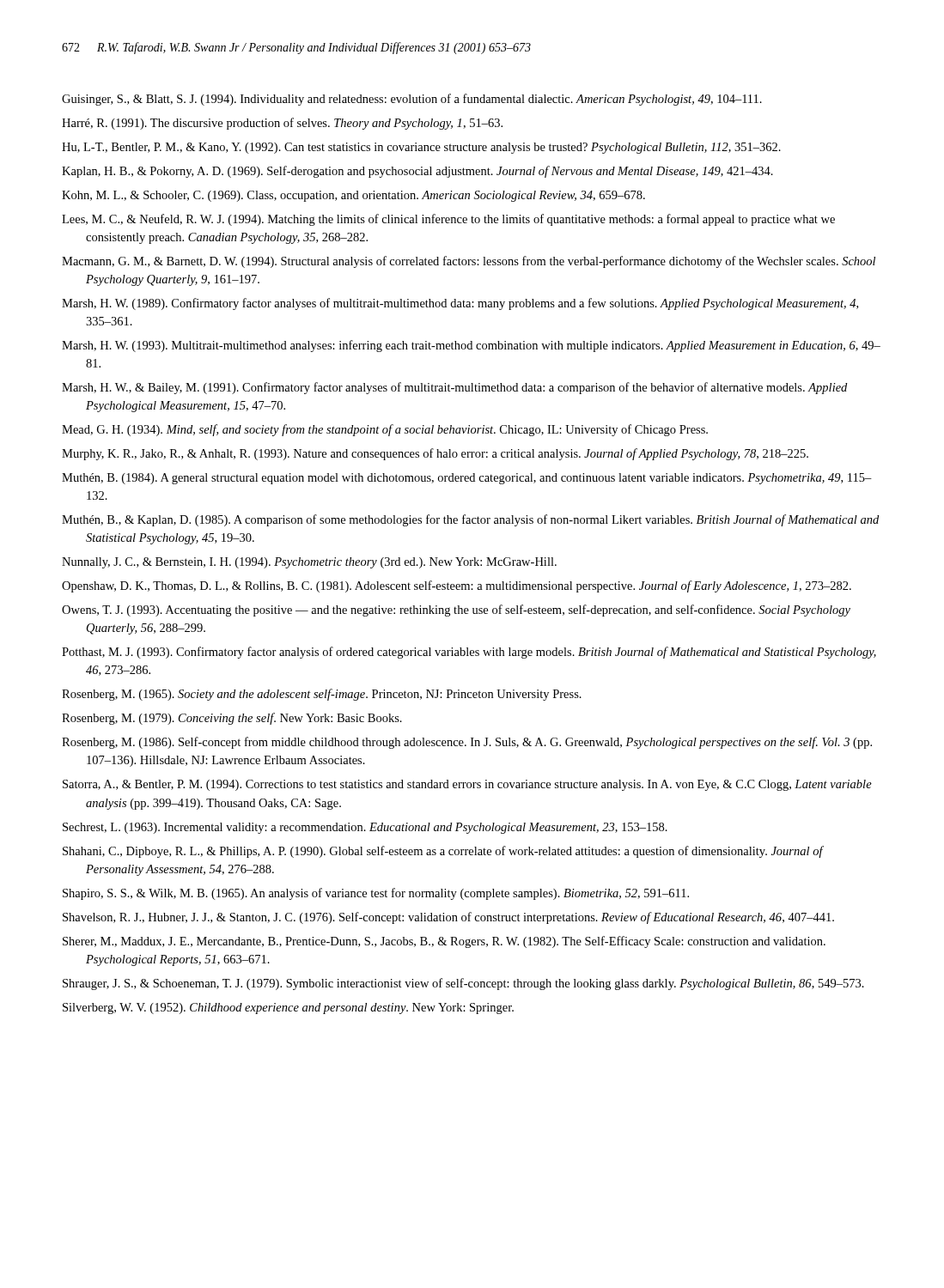Locate the list item that says "Lees, M. C., &"
Image resolution: width=944 pixels, height=1288 pixels.
tap(449, 228)
